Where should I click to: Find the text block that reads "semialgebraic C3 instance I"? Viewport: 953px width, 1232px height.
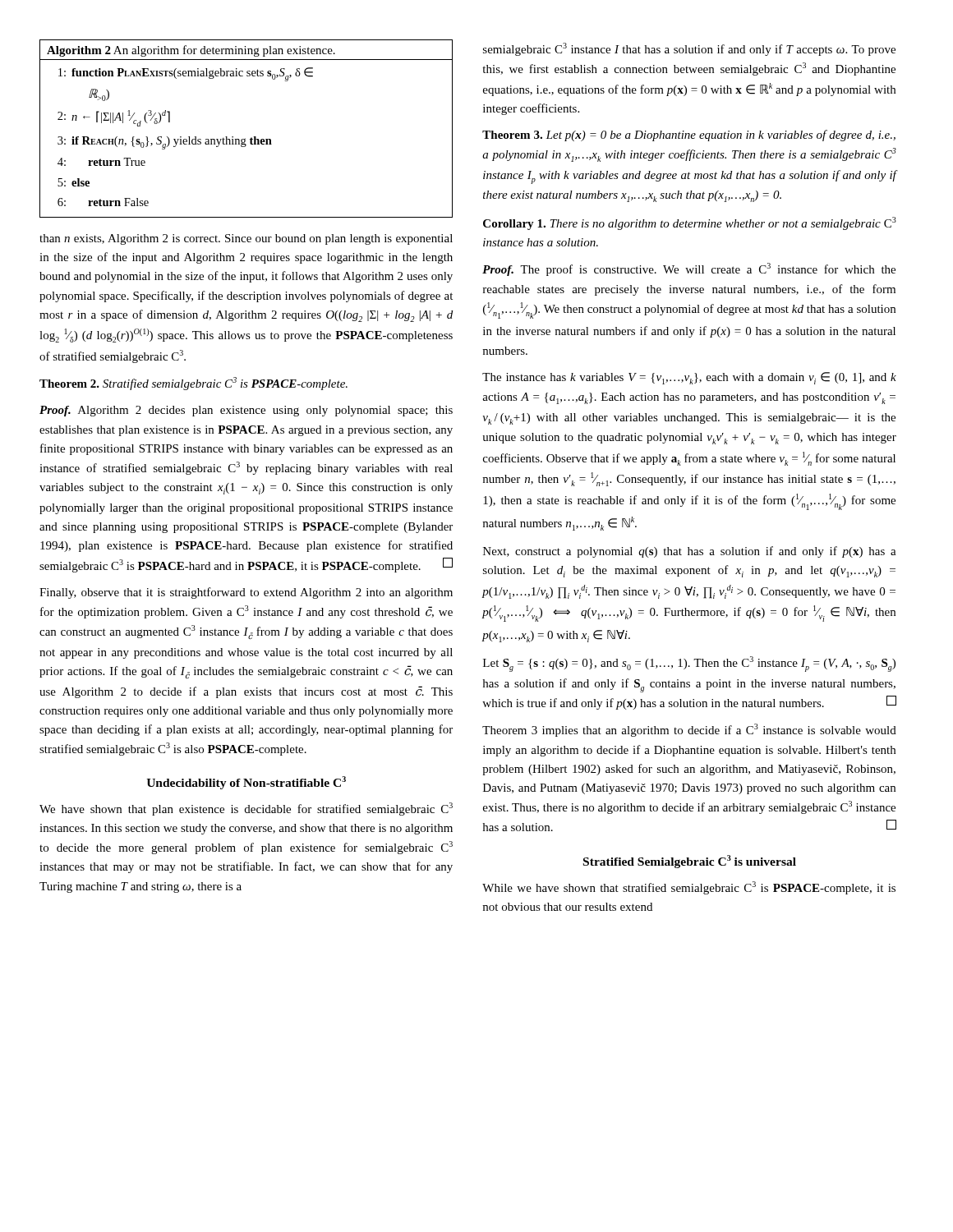[x=689, y=79]
